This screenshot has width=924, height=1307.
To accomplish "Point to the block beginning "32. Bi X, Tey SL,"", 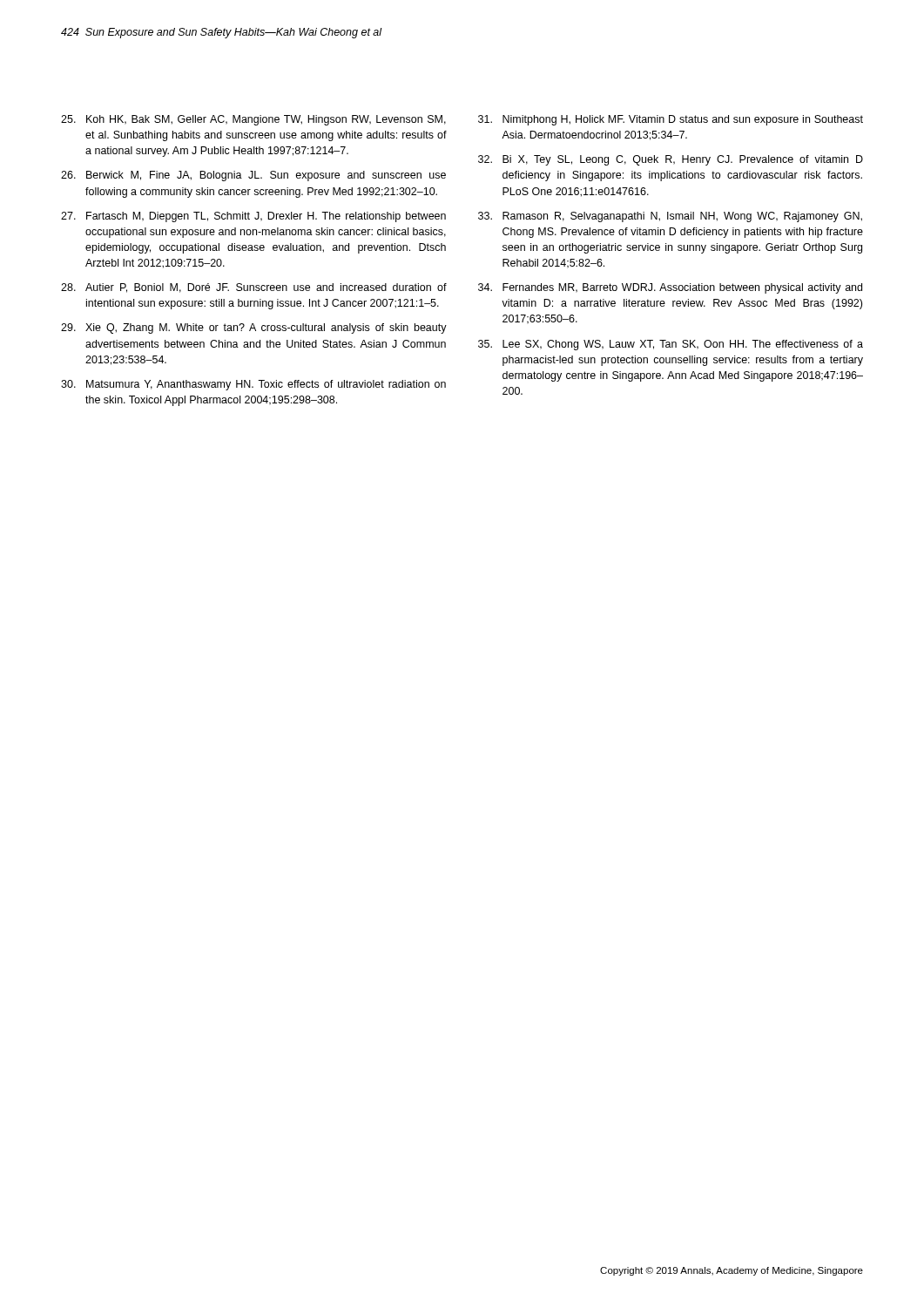I will click(x=670, y=176).
